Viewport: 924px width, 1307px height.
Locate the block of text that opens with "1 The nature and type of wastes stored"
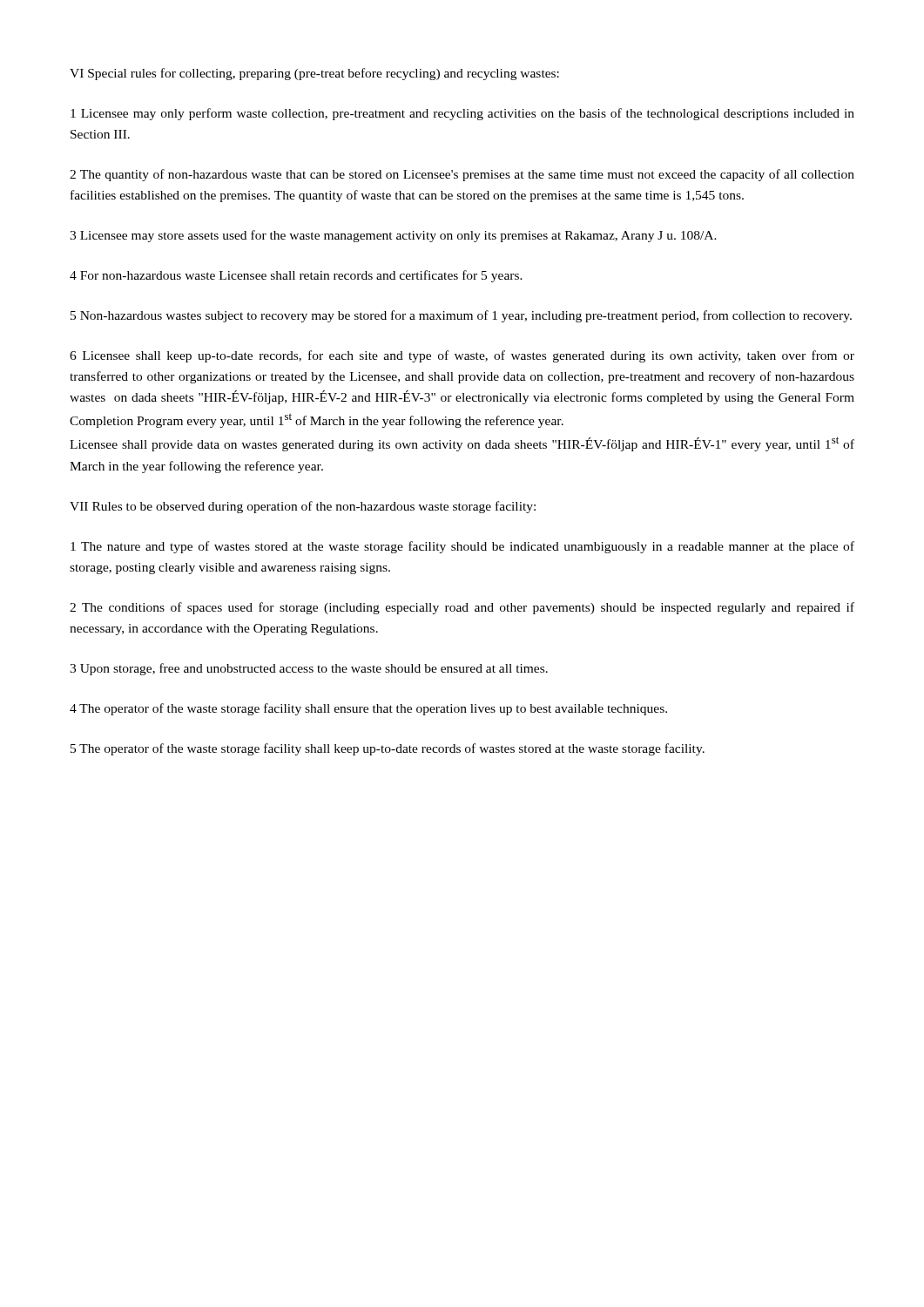462,556
